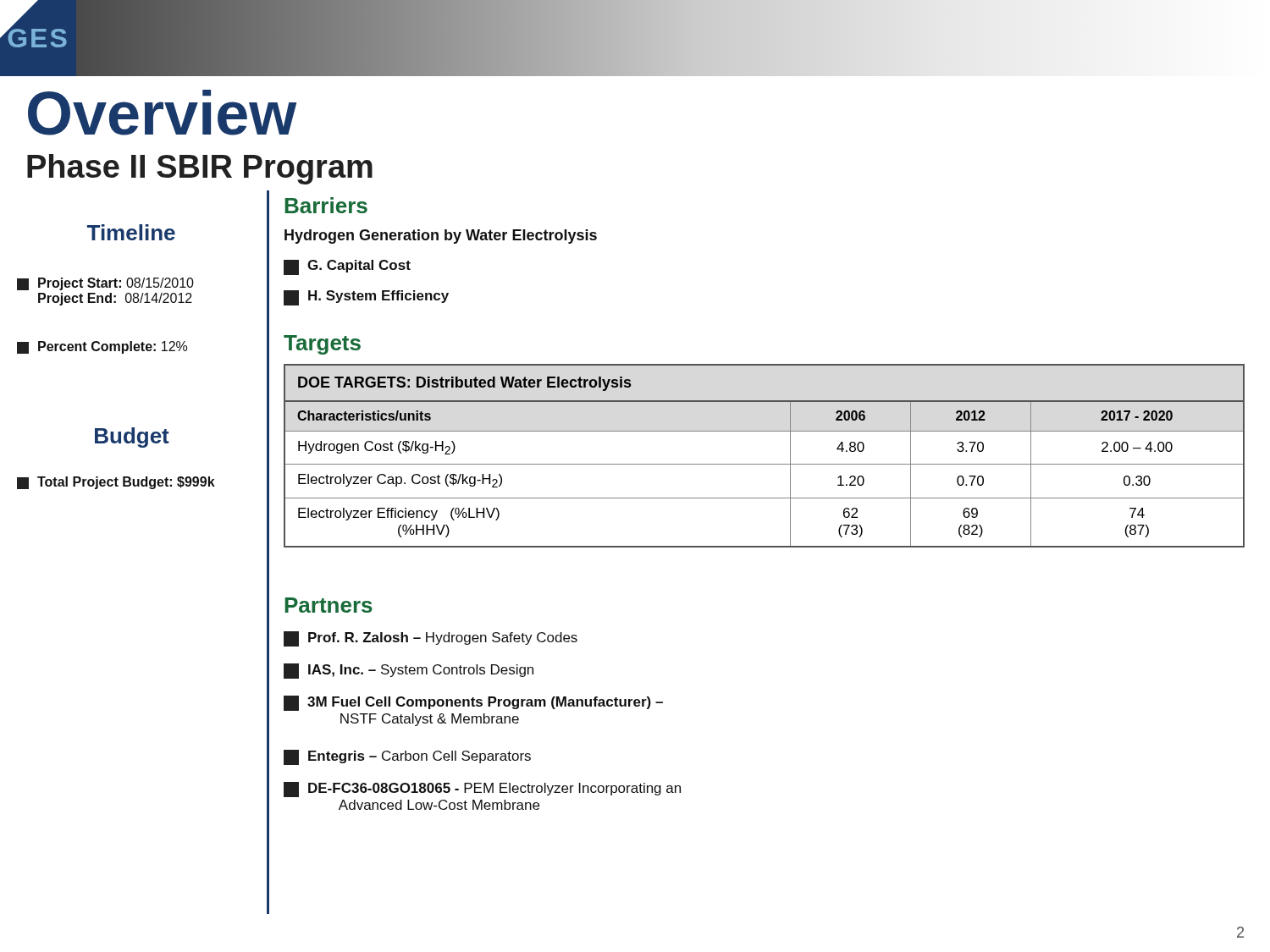Screen dimensions: 952x1270
Task: Find the list item containing "Total Project Budget: $999k"
Action: (x=131, y=482)
